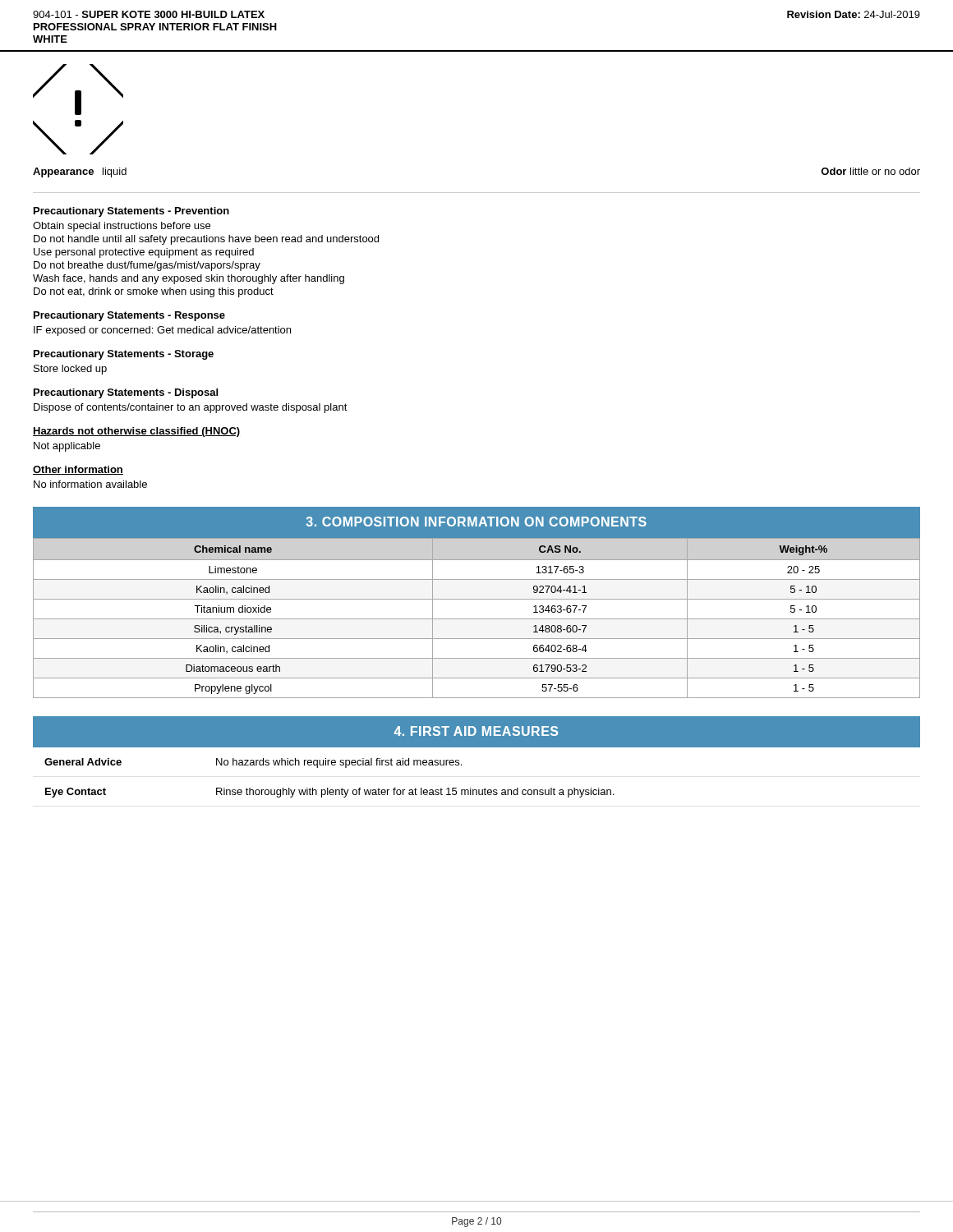This screenshot has width=953, height=1232.
Task: Select the section header that reads "Other information"
Action: 78,469
